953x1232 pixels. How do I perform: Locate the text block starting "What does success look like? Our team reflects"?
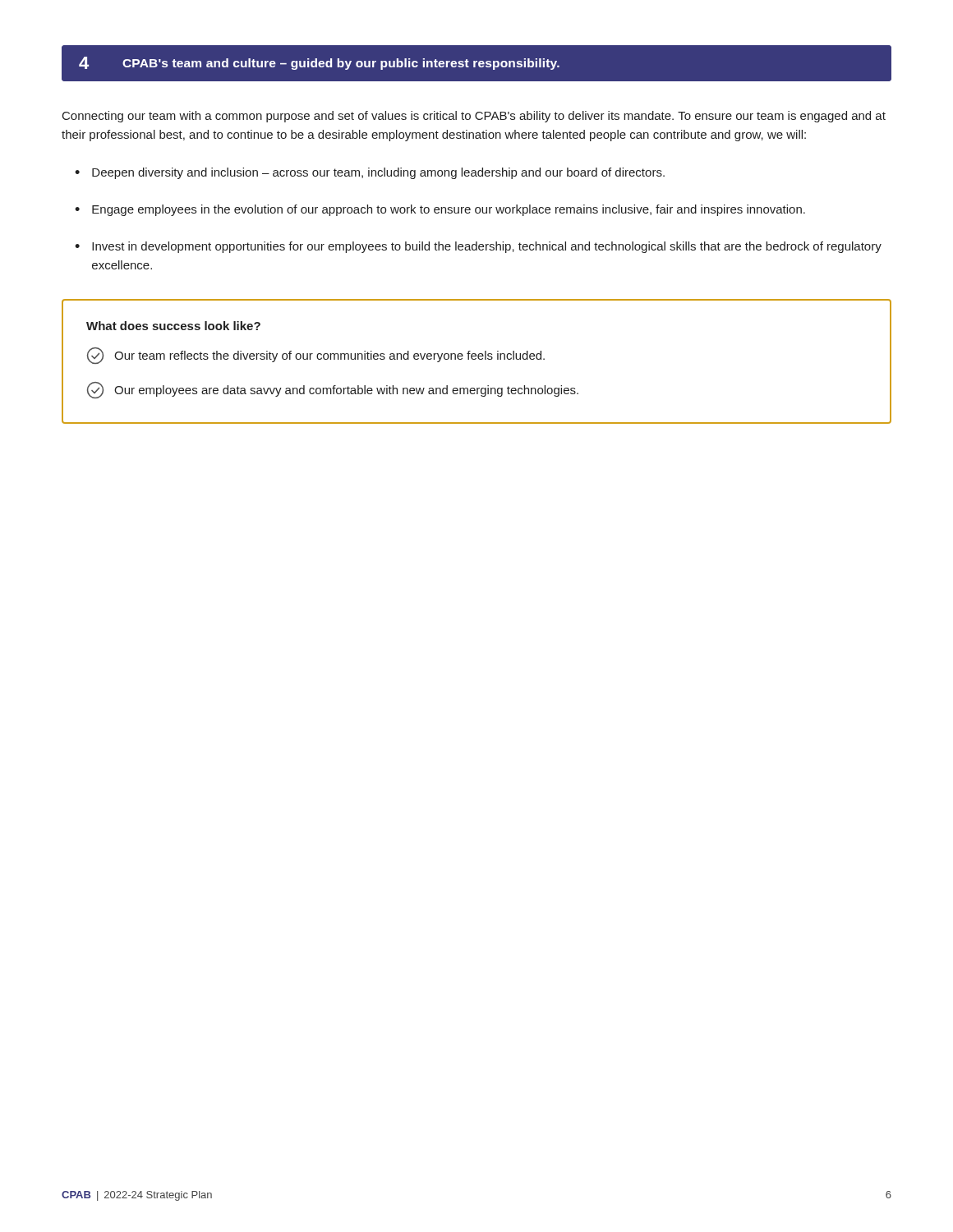[x=476, y=361]
